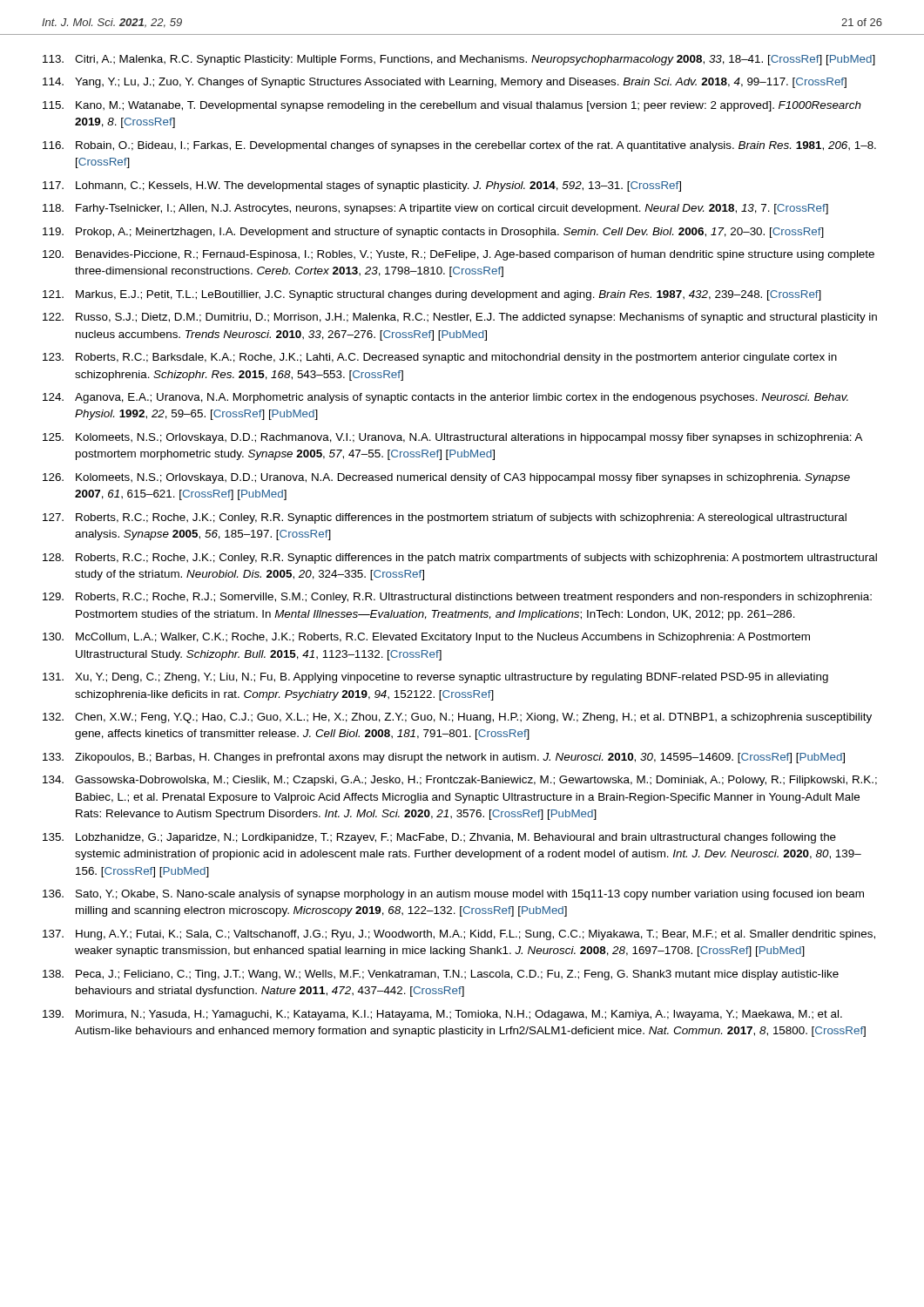Click on the text starting "121. Markus, E.J.; Petit, T.L.; LeBoutillier, J.C. Synaptic"
924x1307 pixels.
(x=462, y=294)
